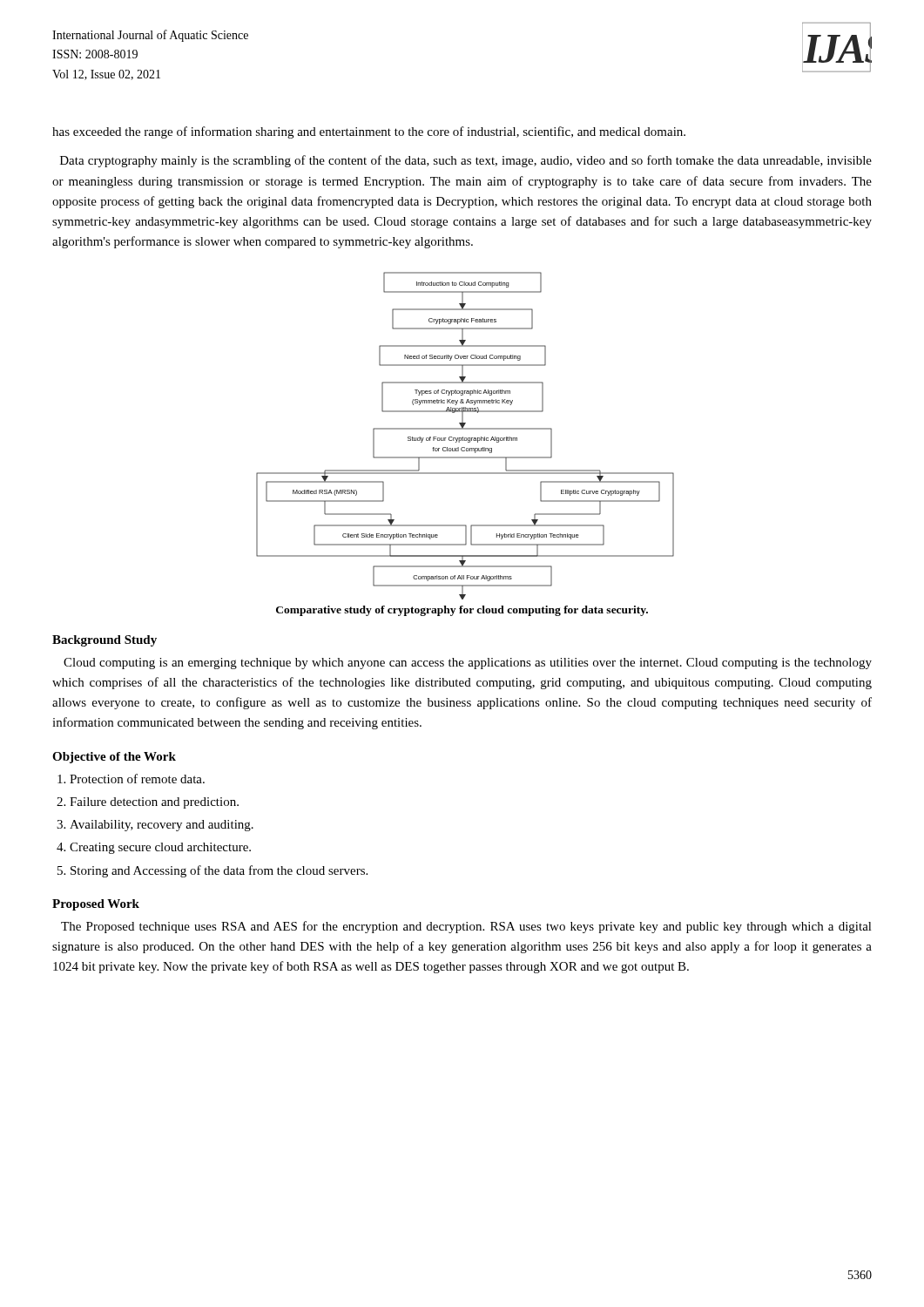This screenshot has width=924, height=1307.
Task: Point to the block beginning "The Proposed technique uses RSA"
Action: click(x=462, y=947)
